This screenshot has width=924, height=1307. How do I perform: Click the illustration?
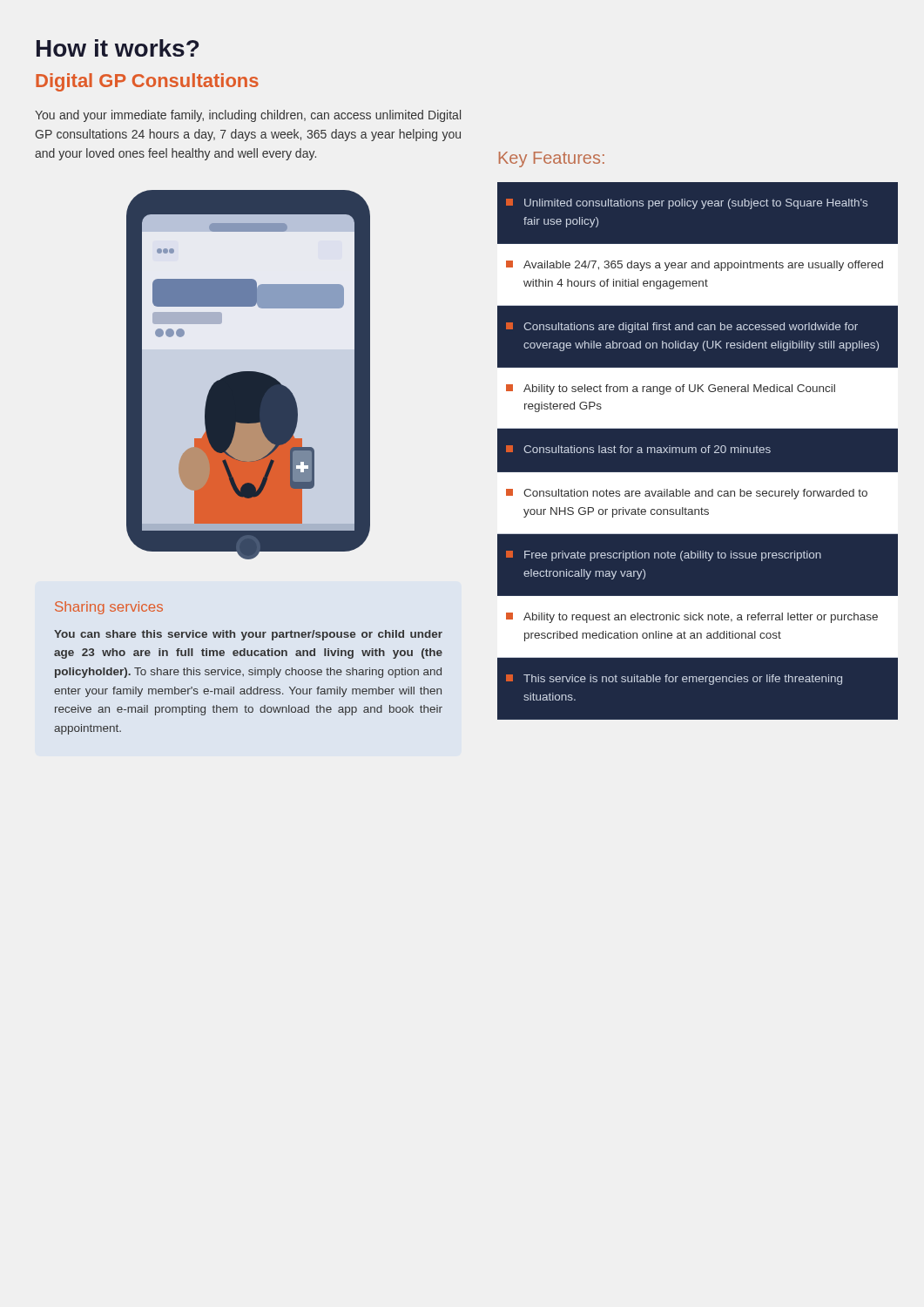248,371
